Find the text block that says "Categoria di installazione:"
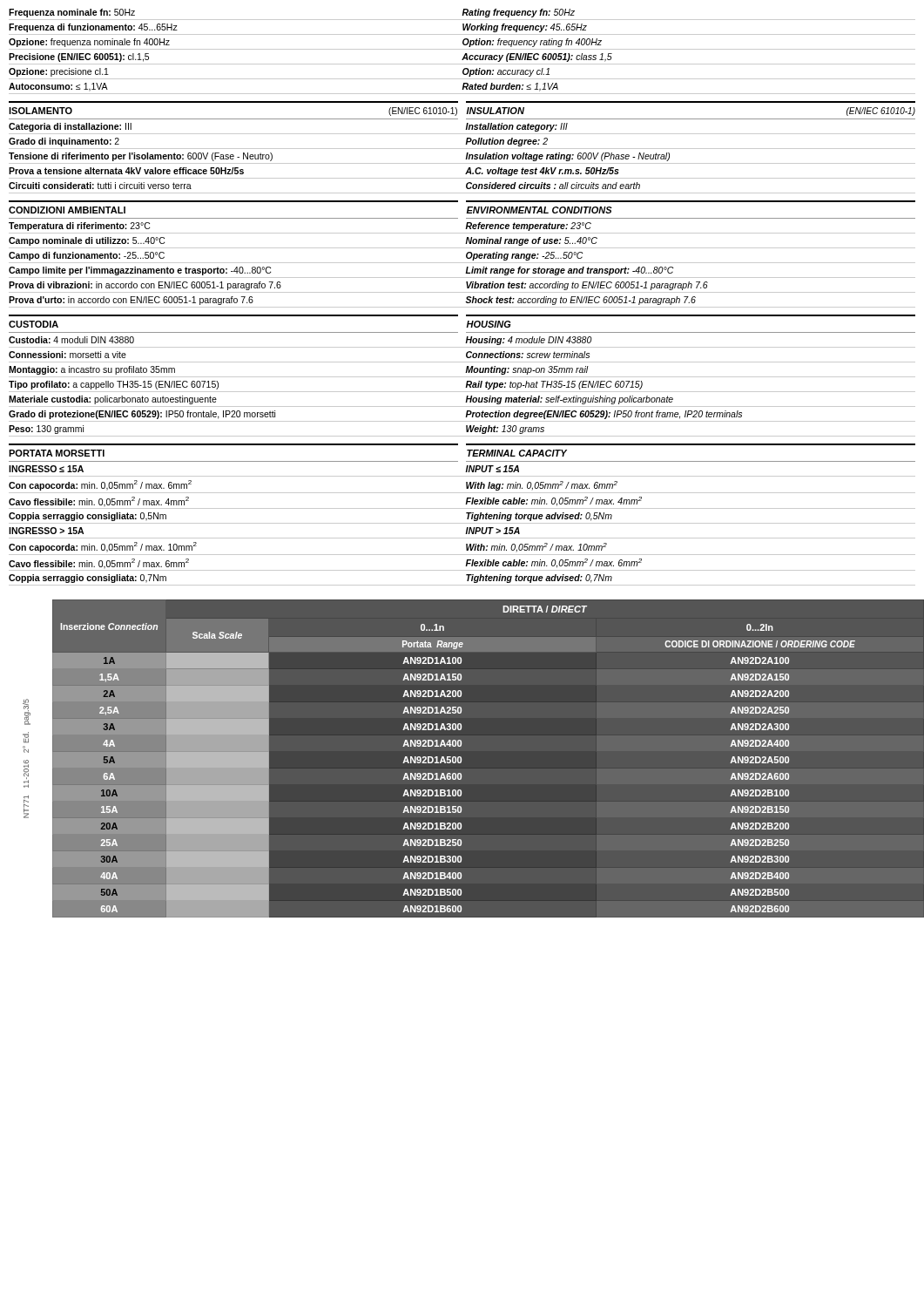The width and height of the screenshot is (924, 1307). coord(462,156)
